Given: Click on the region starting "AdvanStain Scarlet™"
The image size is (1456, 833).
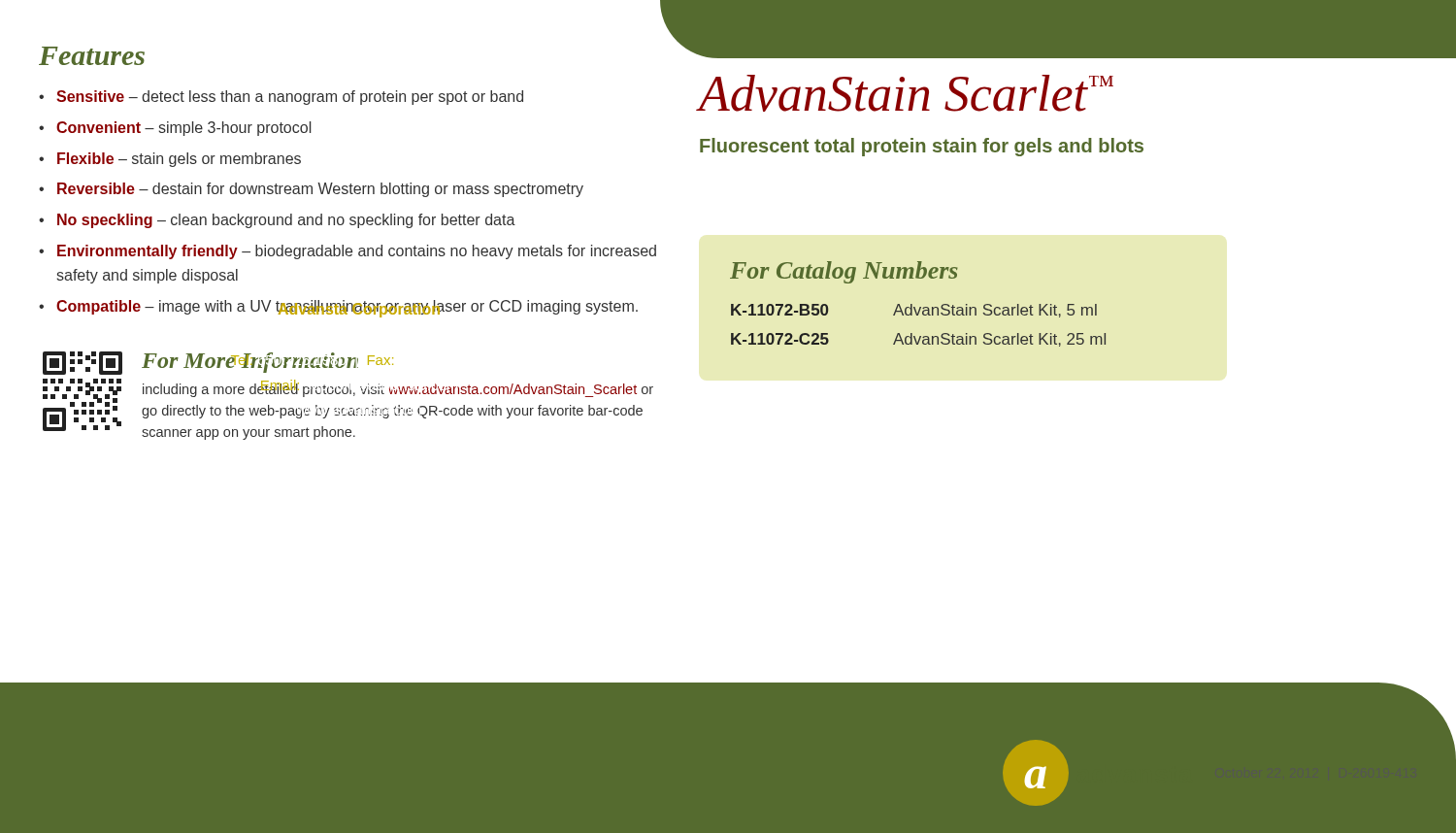Looking at the screenshot, I should 906,94.
